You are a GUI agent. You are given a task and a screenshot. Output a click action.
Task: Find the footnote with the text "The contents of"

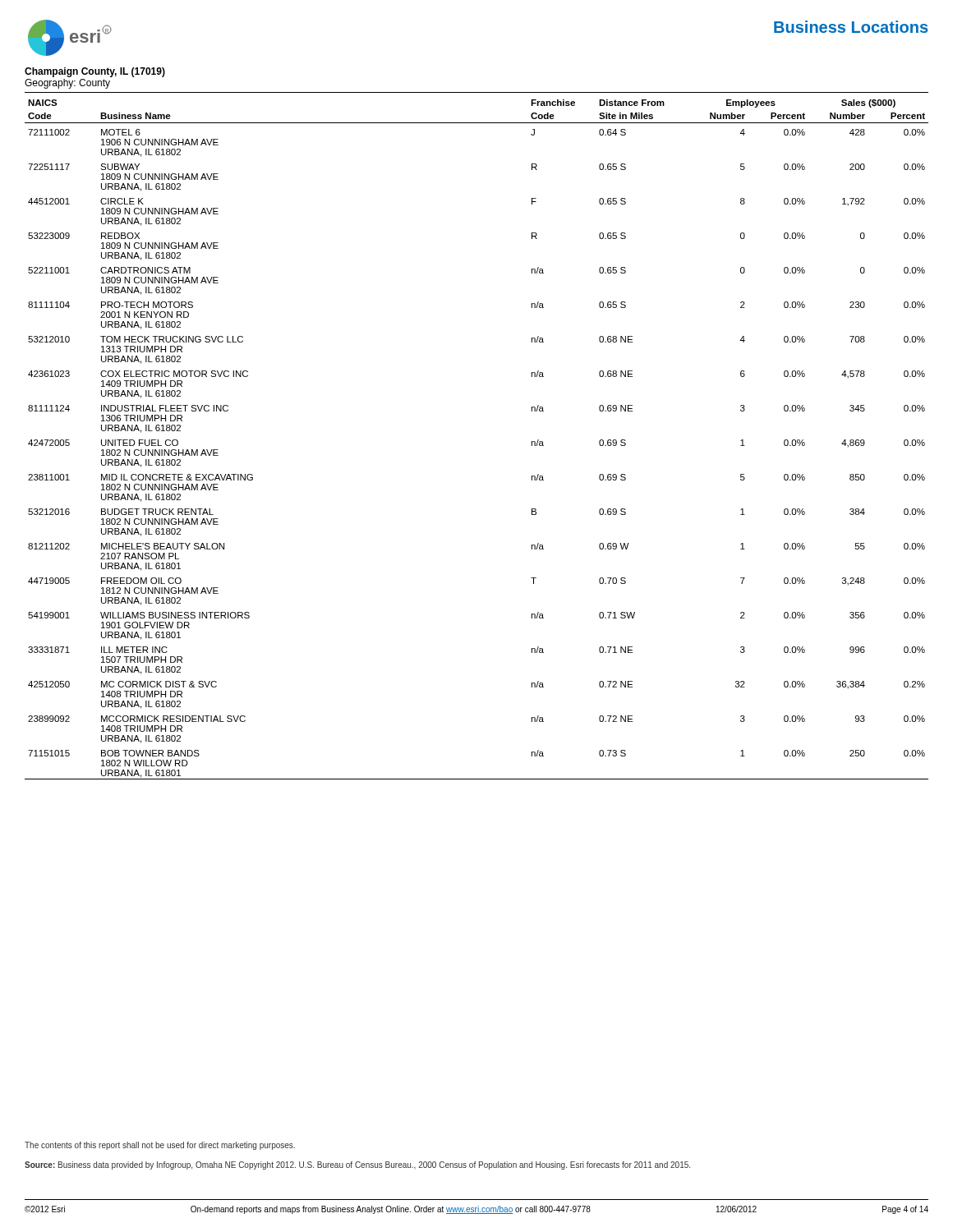tap(160, 1145)
